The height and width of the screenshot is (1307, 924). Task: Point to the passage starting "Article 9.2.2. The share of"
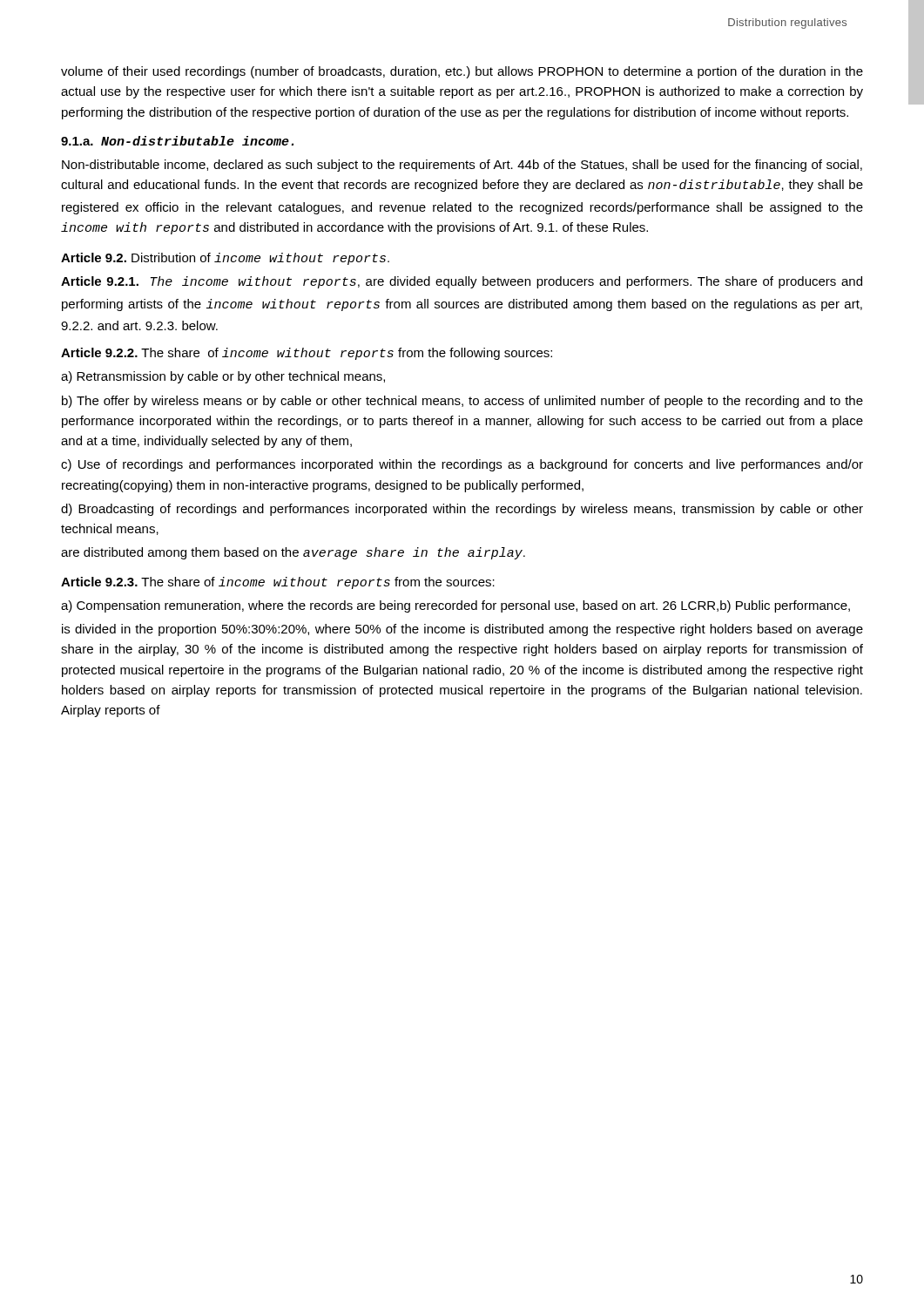point(307,353)
